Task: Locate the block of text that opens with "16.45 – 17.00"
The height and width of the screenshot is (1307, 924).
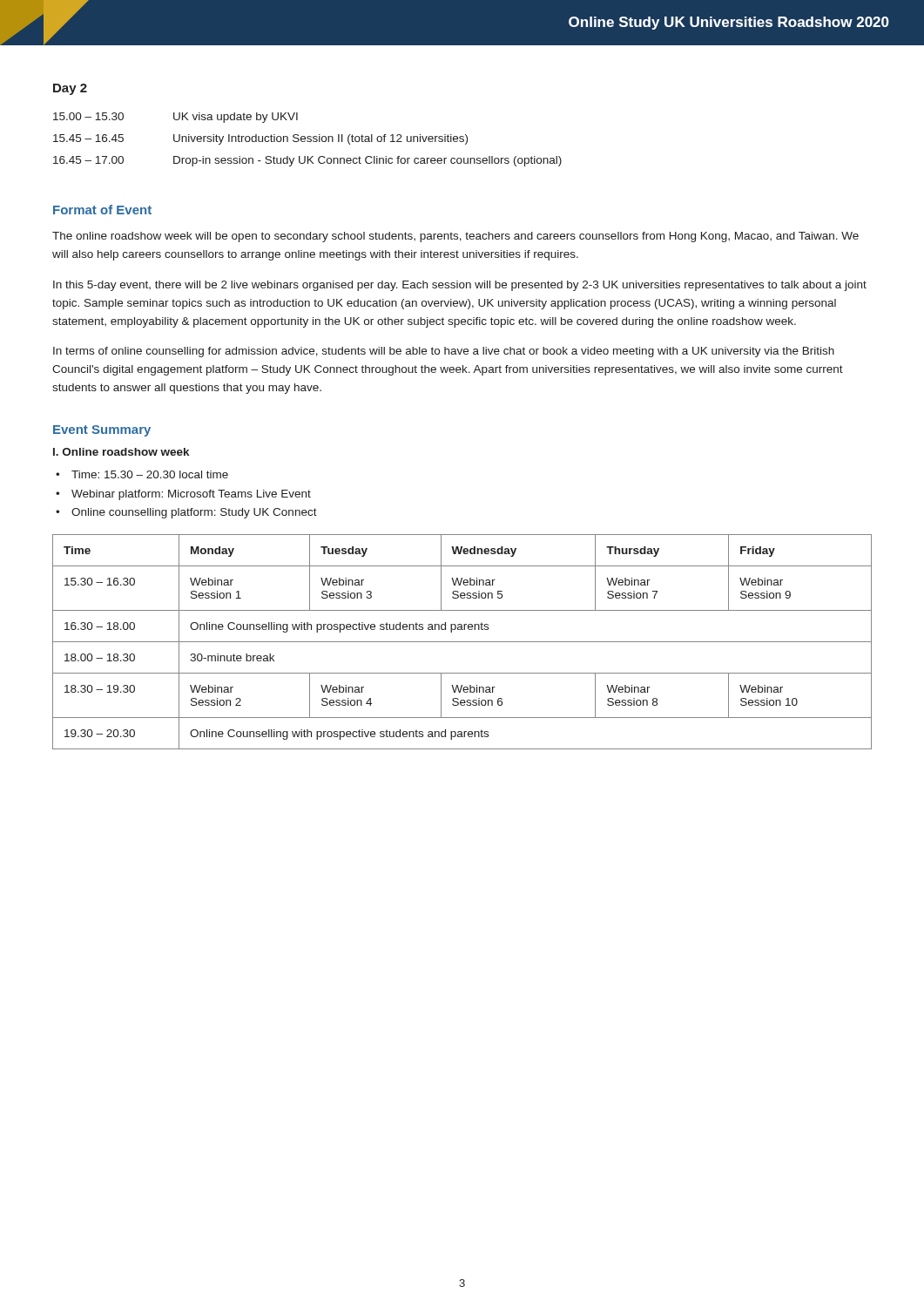Action: pos(307,161)
